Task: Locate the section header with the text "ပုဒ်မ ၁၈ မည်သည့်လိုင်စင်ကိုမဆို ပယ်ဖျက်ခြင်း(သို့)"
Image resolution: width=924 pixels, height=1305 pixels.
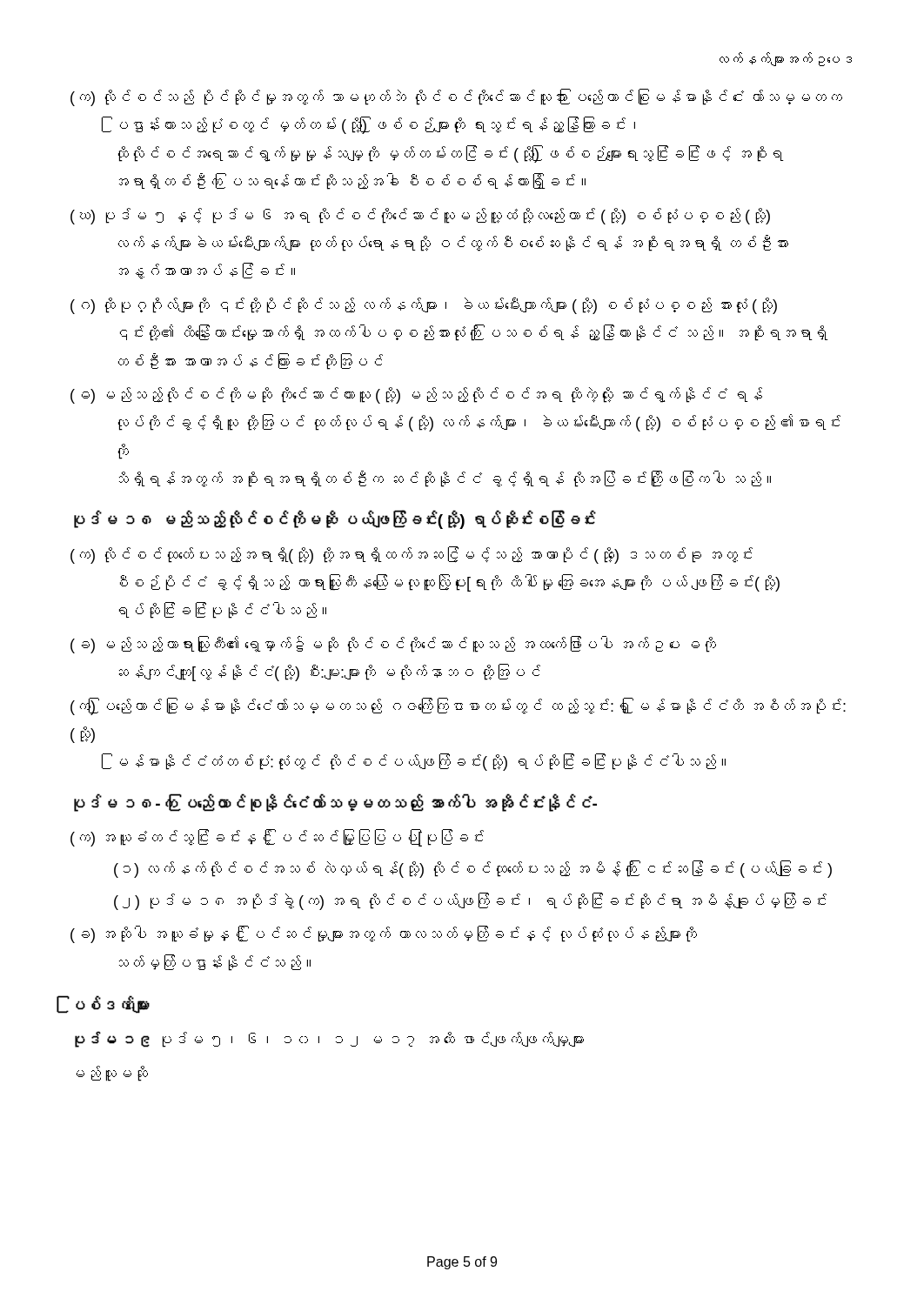Action: coord(333,520)
